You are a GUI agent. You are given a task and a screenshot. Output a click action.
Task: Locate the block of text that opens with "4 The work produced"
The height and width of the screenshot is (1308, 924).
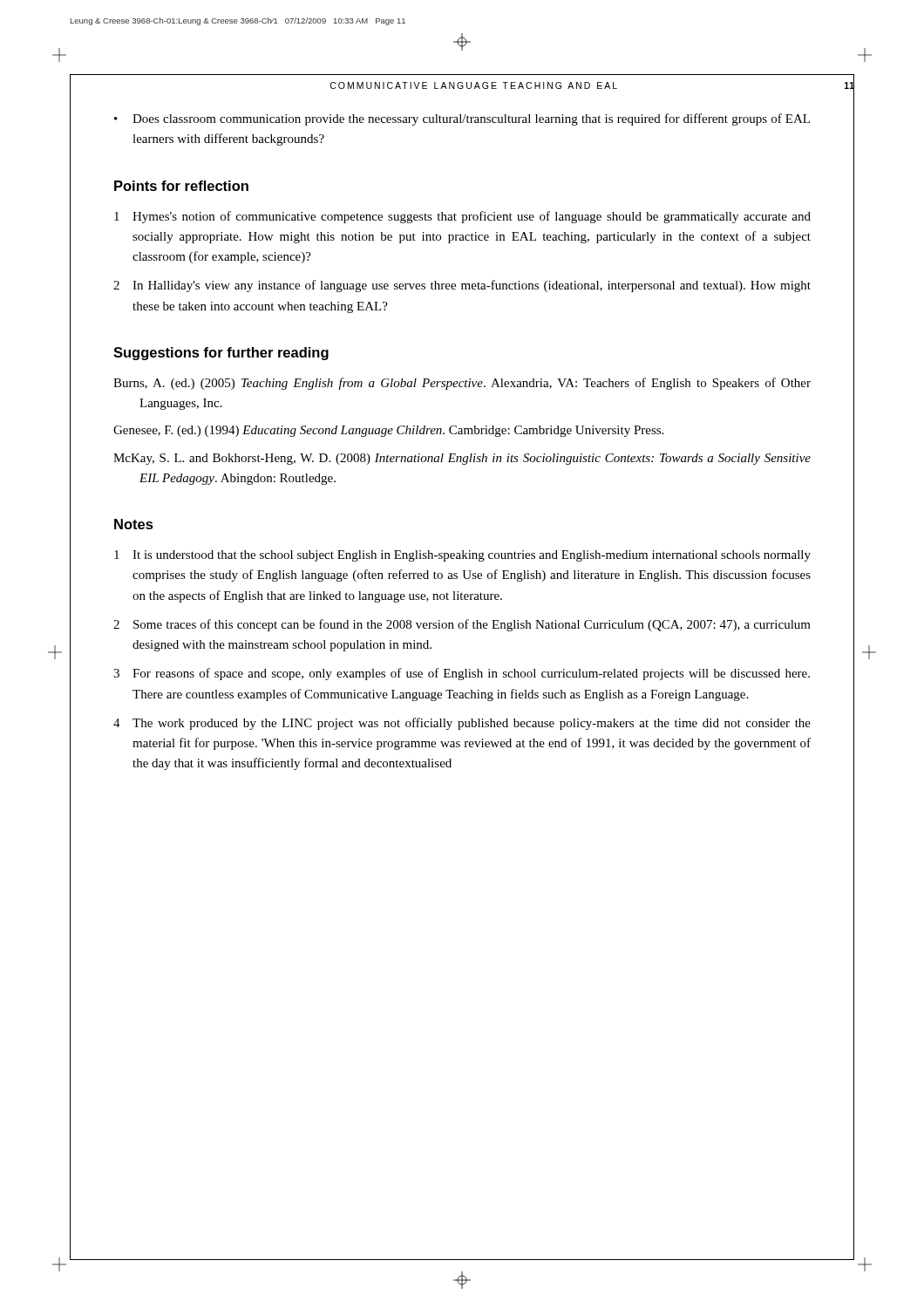tap(462, 744)
